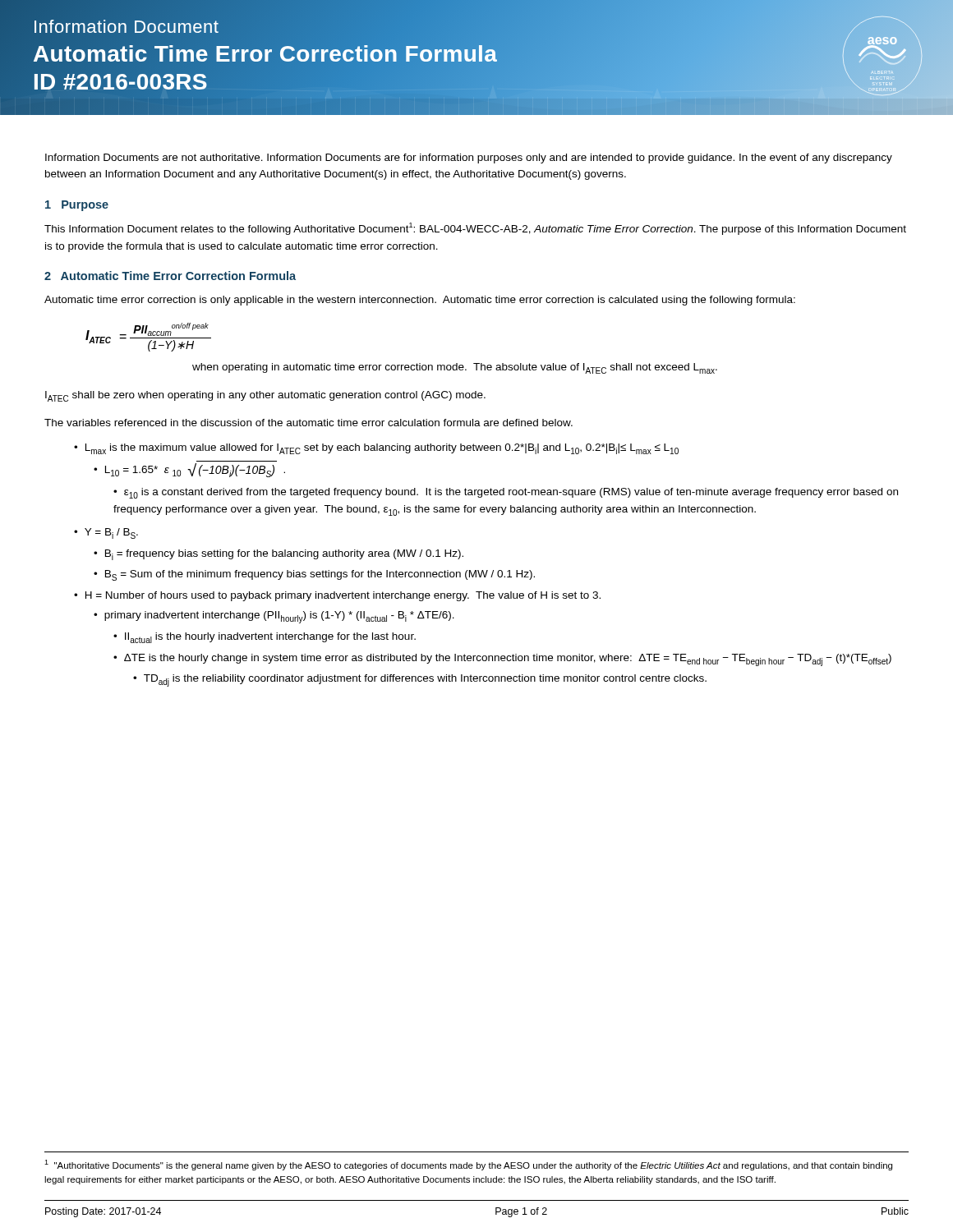Locate the text block starting "This Information Document relates to"
The image size is (953, 1232).
[x=475, y=236]
